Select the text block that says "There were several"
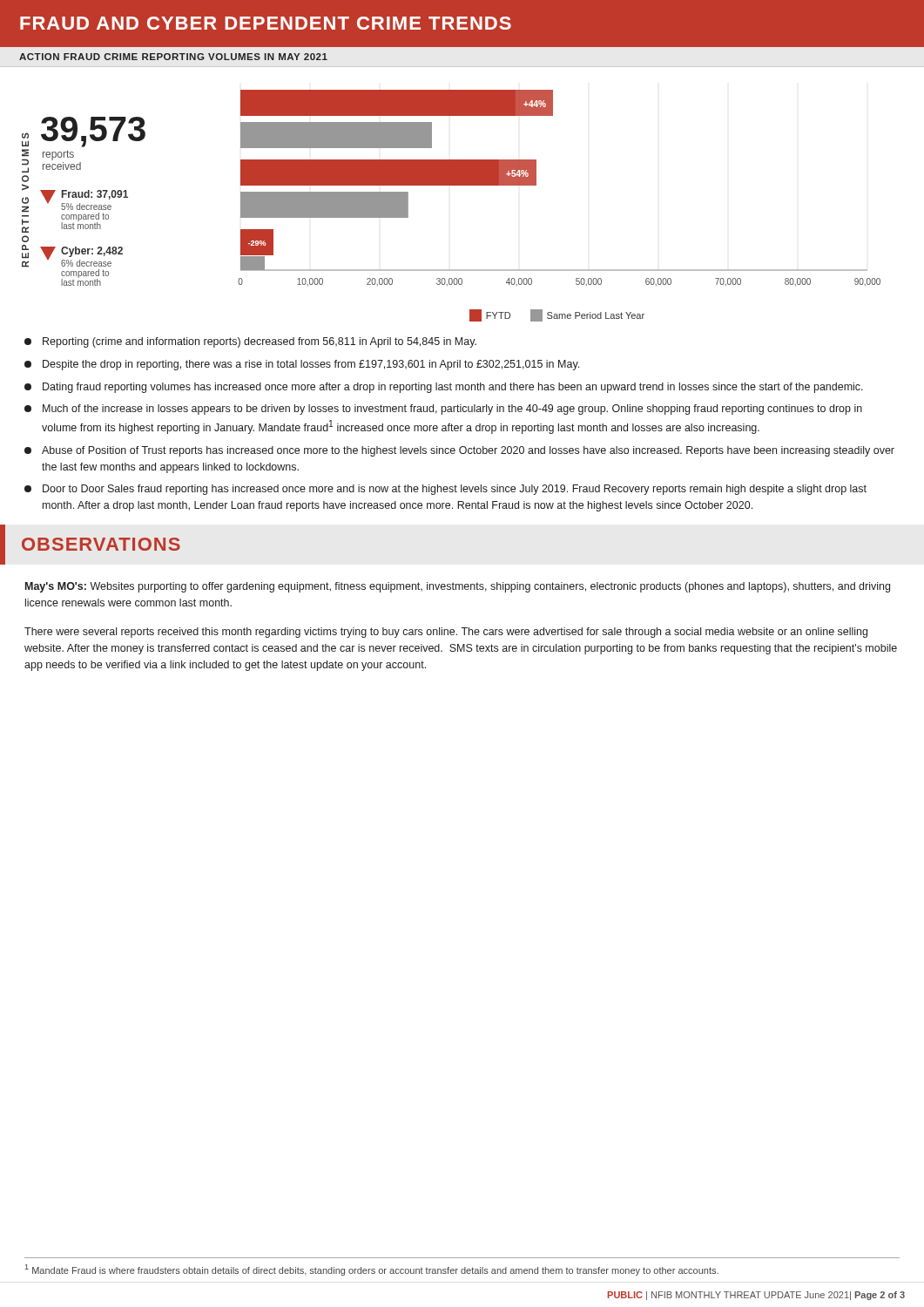The height and width of the screenshot is (1307, 924). click(461, 648)
